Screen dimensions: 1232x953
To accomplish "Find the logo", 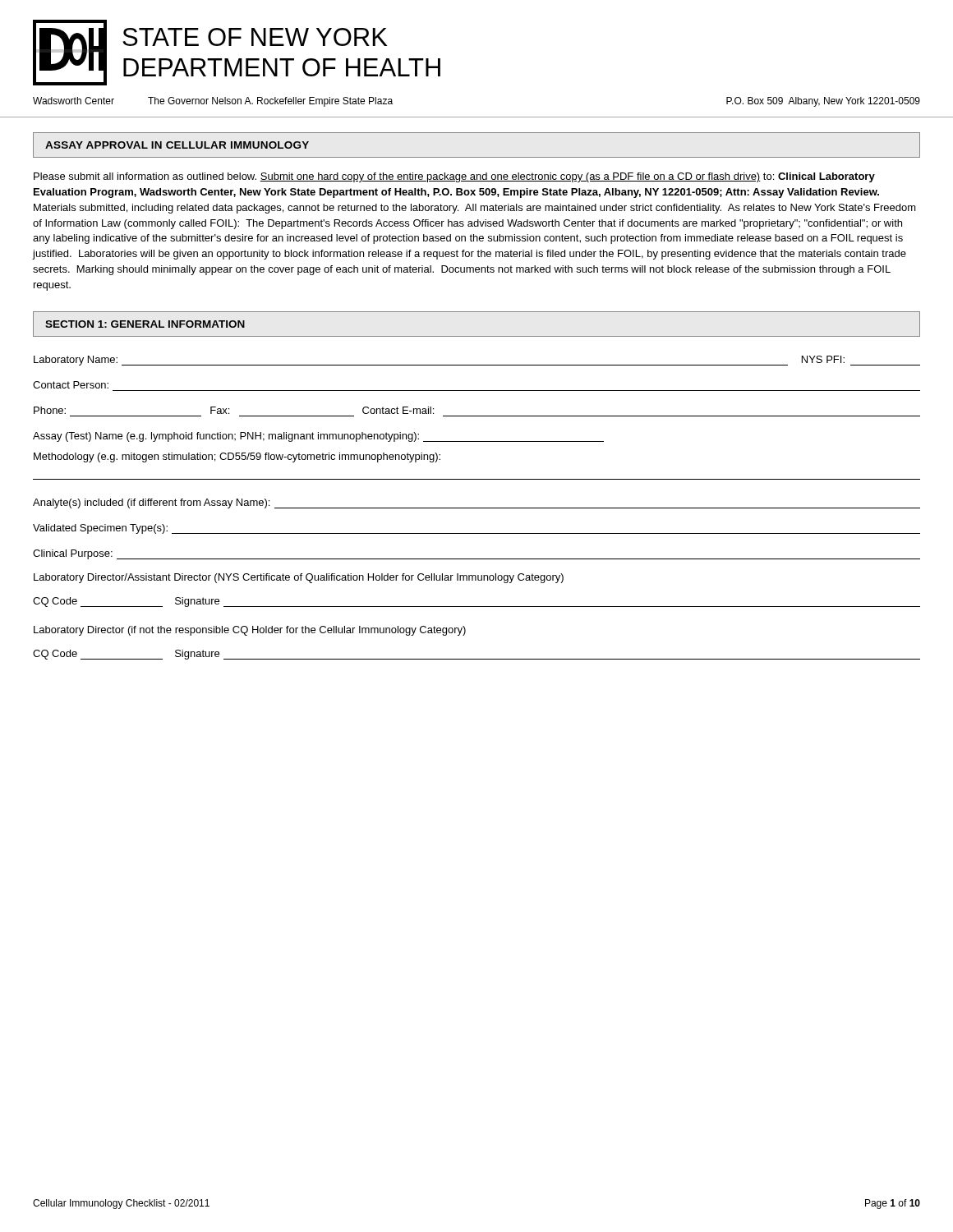I will pyautogui.click(x=70, y=53).
